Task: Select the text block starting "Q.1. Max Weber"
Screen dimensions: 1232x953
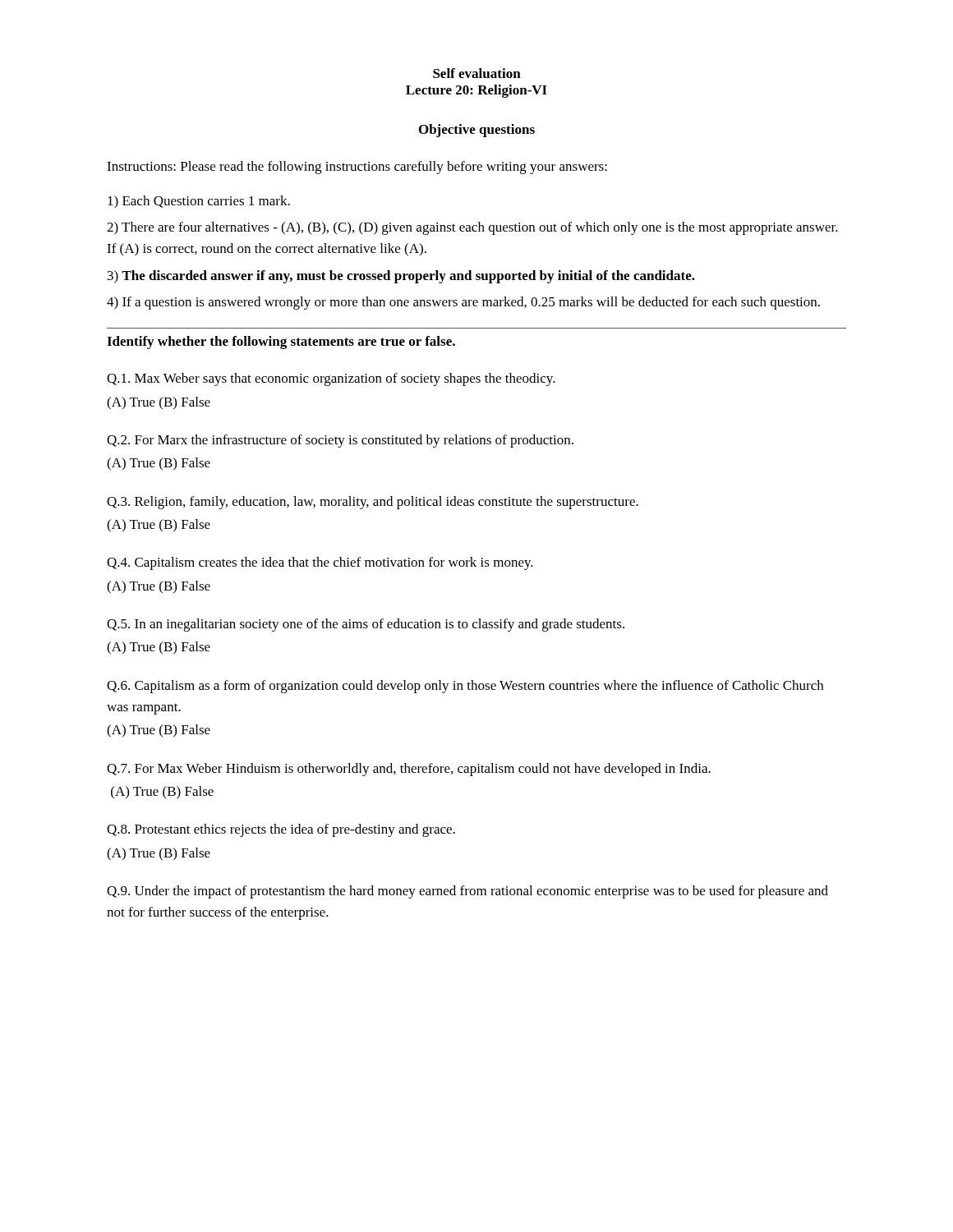Action: (476, 391)
